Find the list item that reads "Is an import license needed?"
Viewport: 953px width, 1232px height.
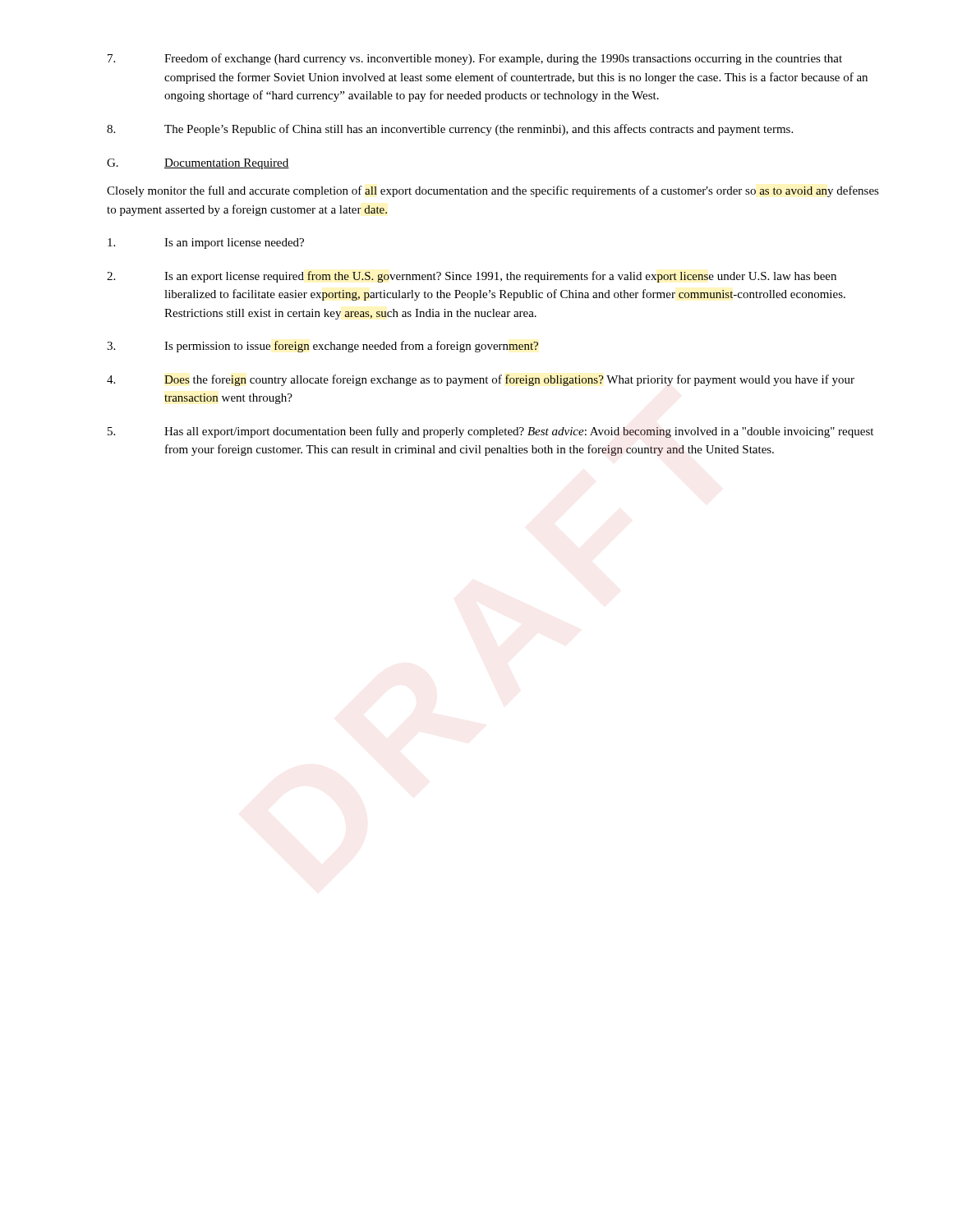(x=206, y=244)
